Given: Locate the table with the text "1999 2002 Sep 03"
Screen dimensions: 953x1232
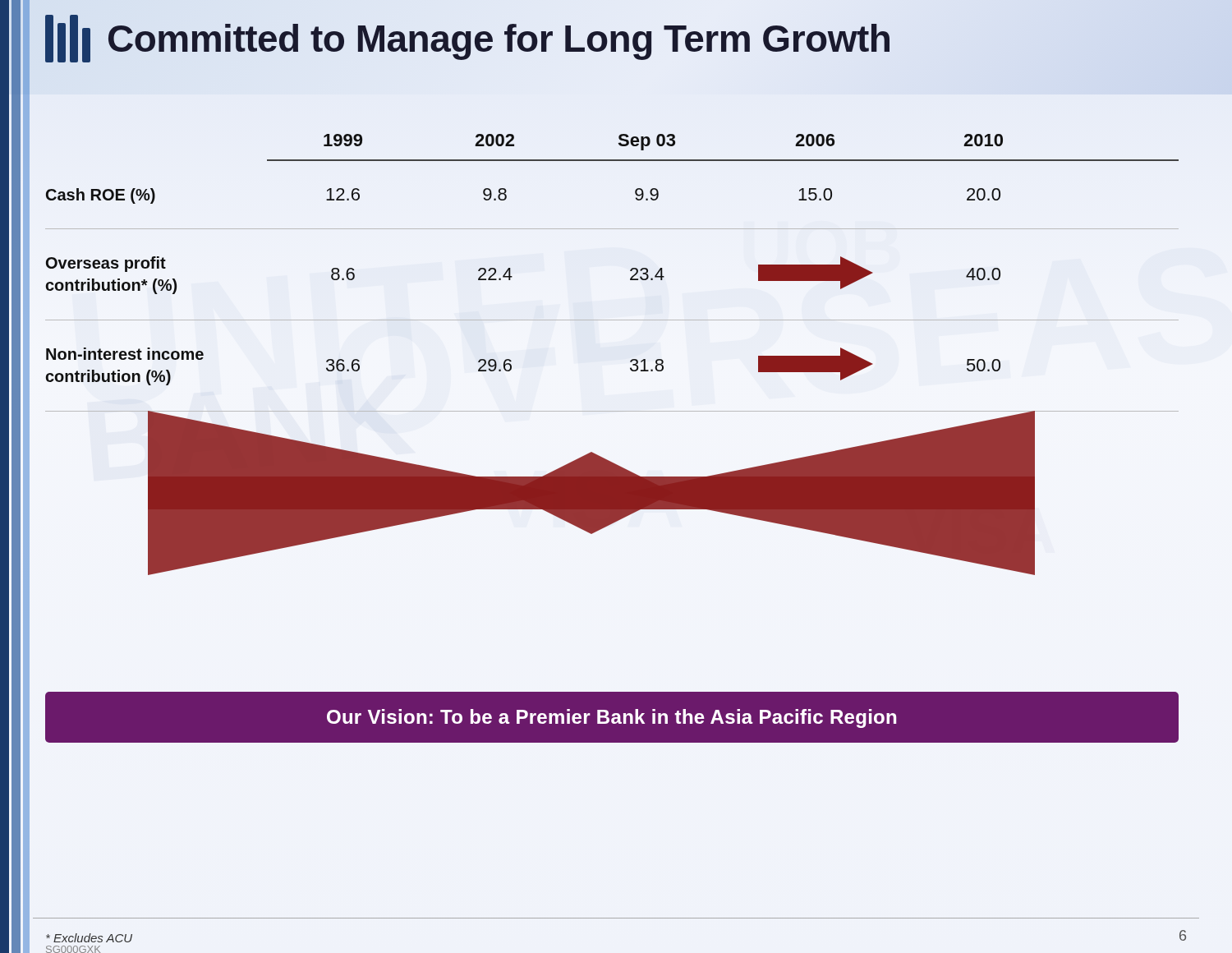Looking at the screenshot, I should pyautogui.click(x=612, y=271).
